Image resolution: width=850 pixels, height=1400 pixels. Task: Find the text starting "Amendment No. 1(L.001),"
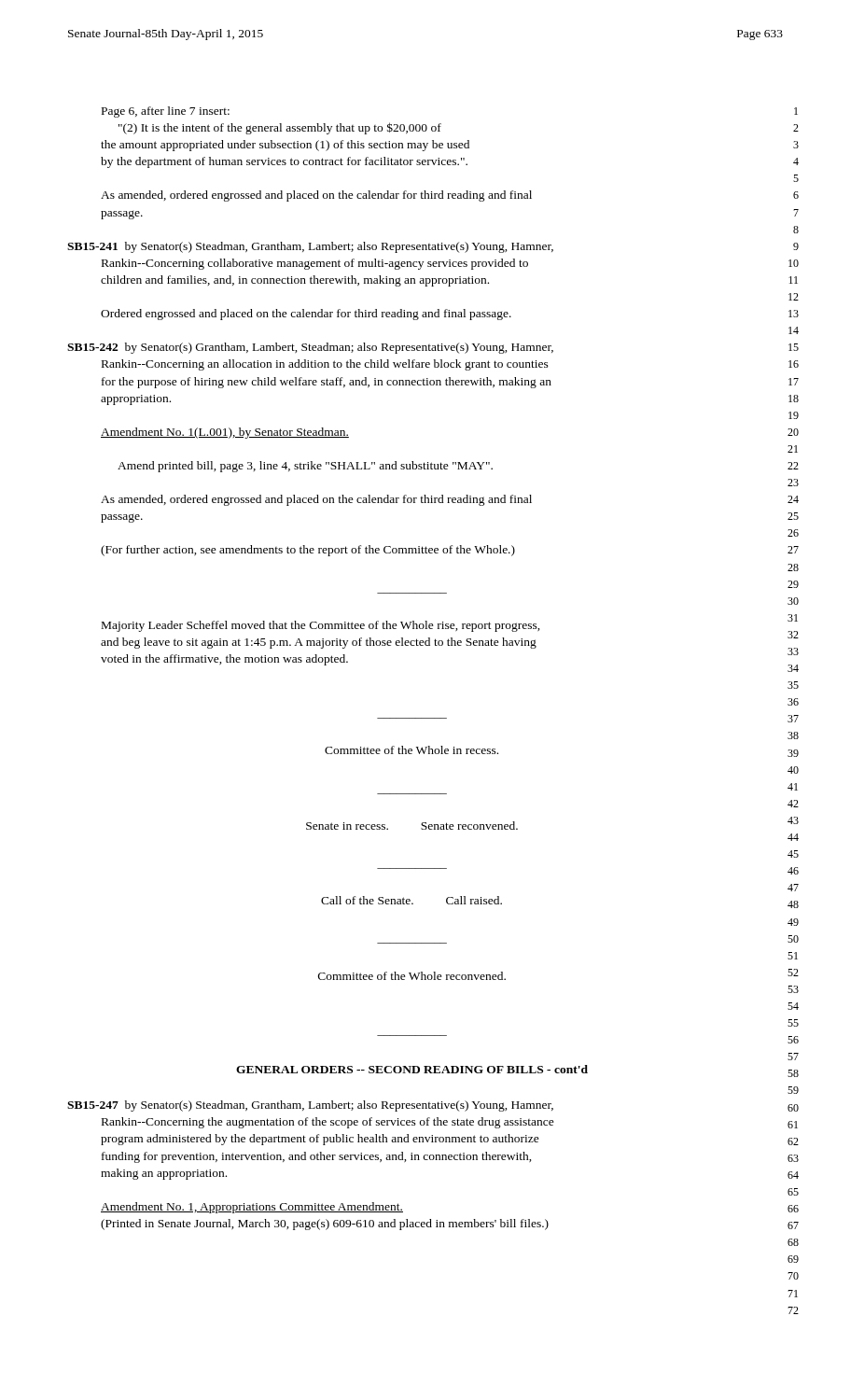pyautogui.click(x=225, y=433)
